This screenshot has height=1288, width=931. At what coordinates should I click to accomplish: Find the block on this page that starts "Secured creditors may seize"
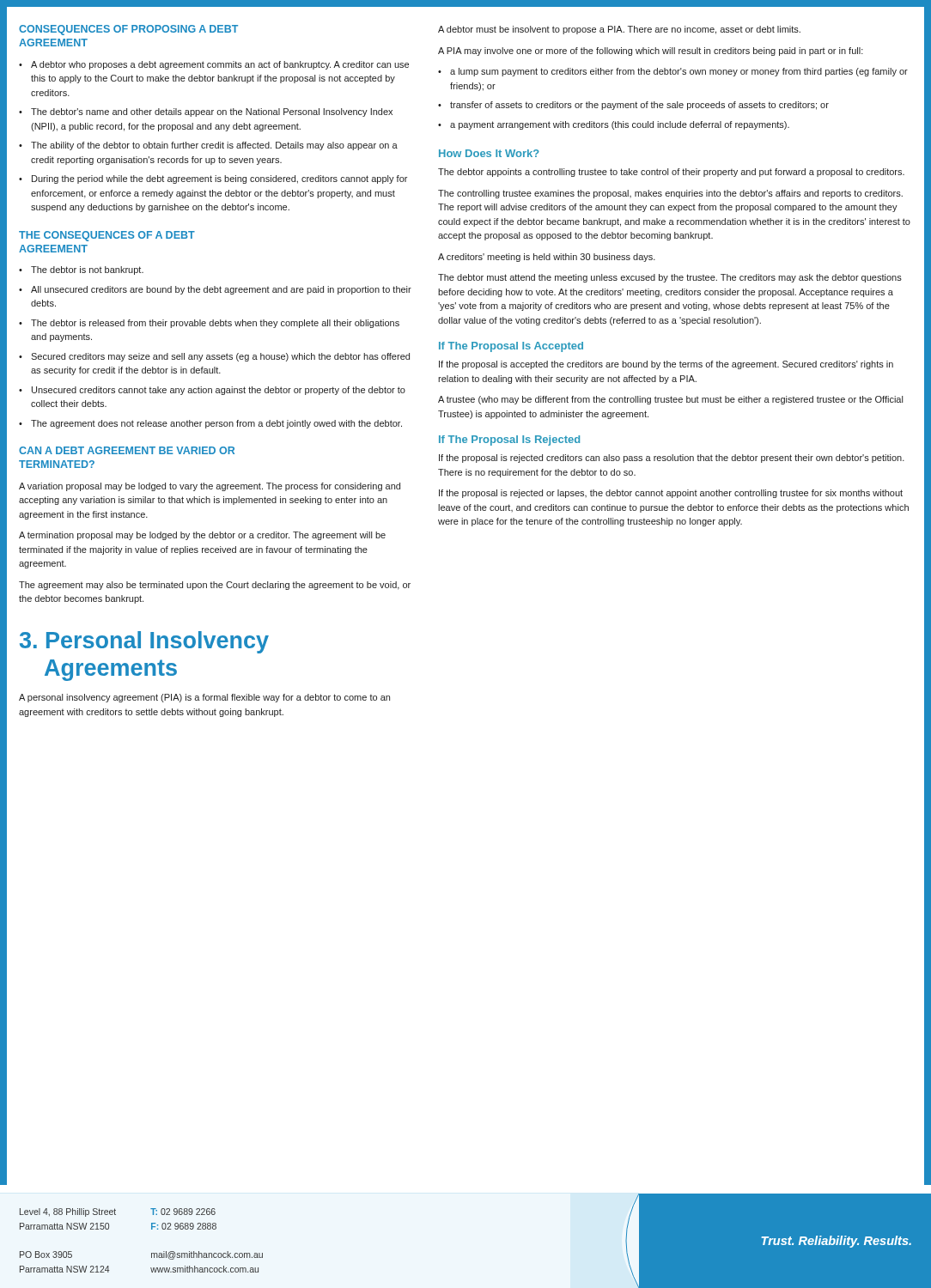pyautogui.click(x=221, y=363)
